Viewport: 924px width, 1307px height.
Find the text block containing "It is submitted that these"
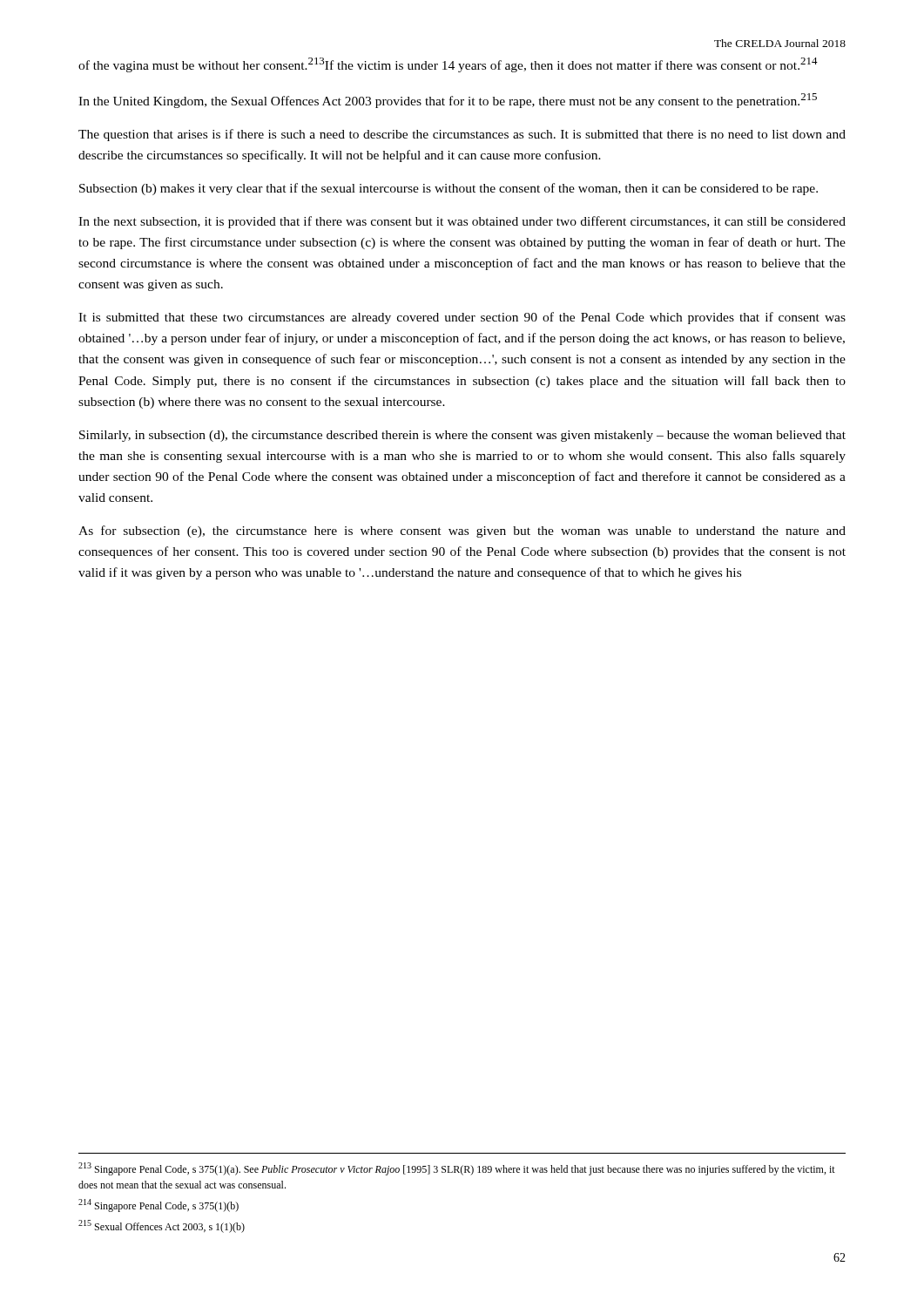[x=462, y=359]
